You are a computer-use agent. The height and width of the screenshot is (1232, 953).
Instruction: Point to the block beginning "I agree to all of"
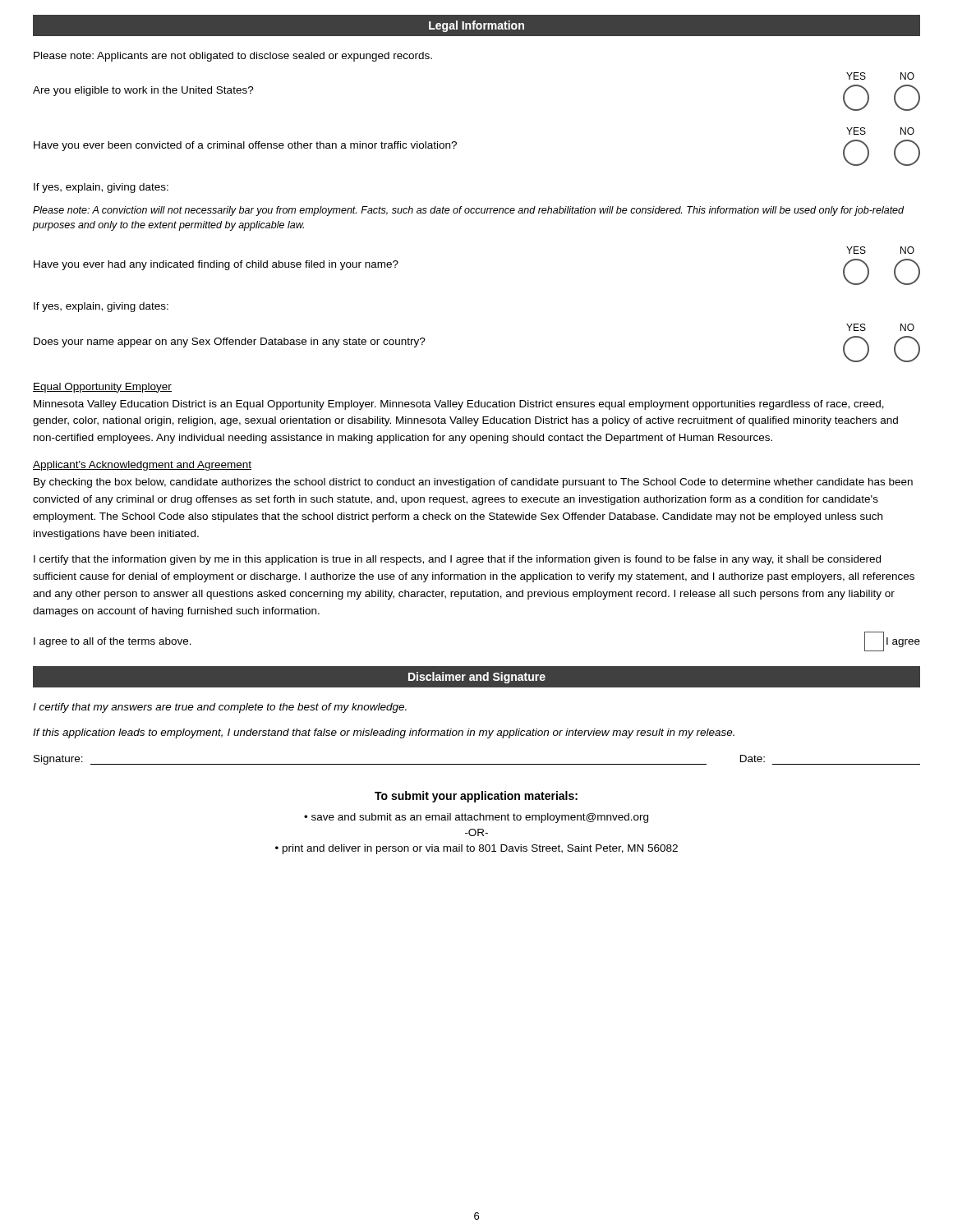tap(112, 641)
